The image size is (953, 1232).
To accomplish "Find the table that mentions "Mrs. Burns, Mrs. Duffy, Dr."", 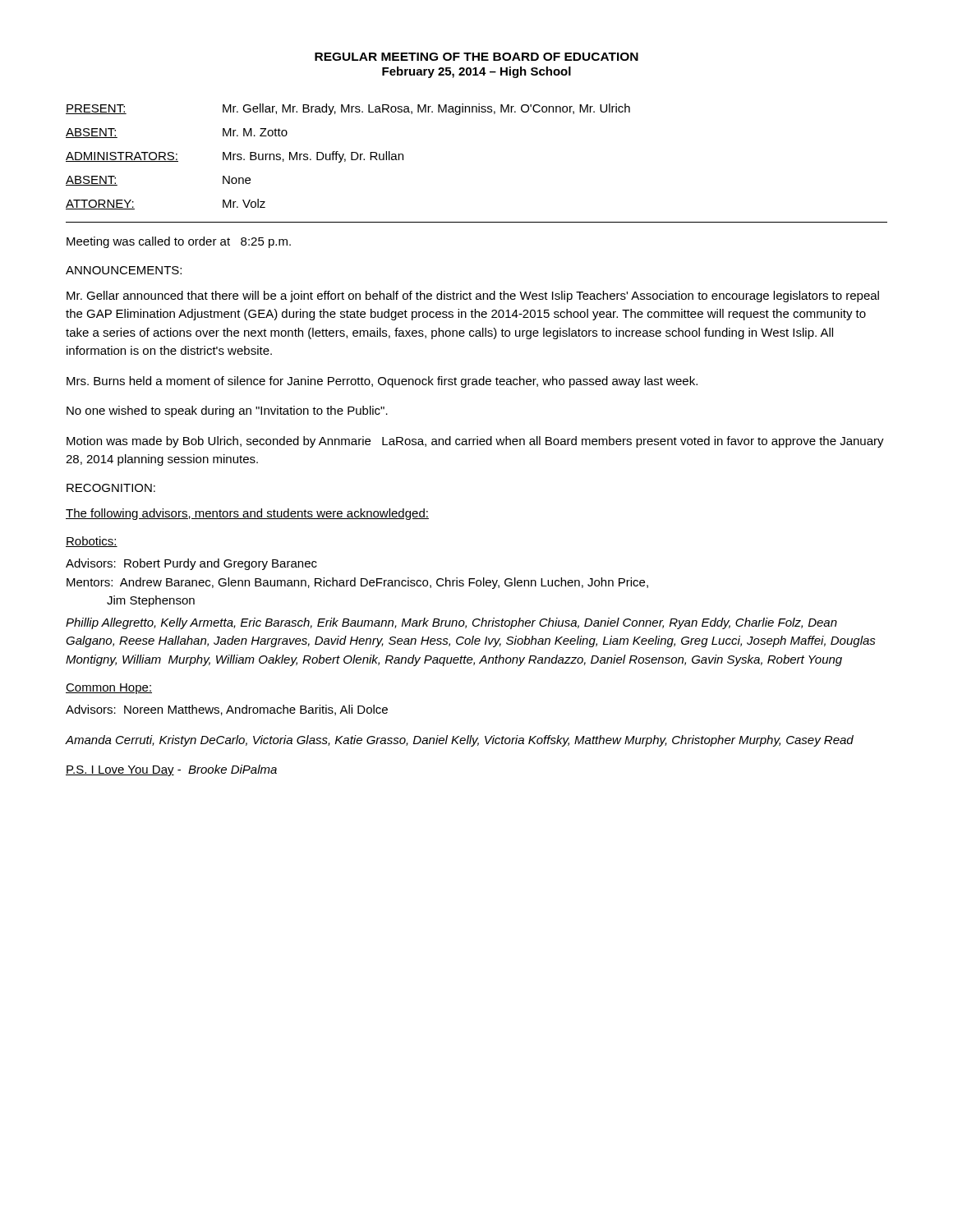I will pyautogui.click(x=476, y=156).
